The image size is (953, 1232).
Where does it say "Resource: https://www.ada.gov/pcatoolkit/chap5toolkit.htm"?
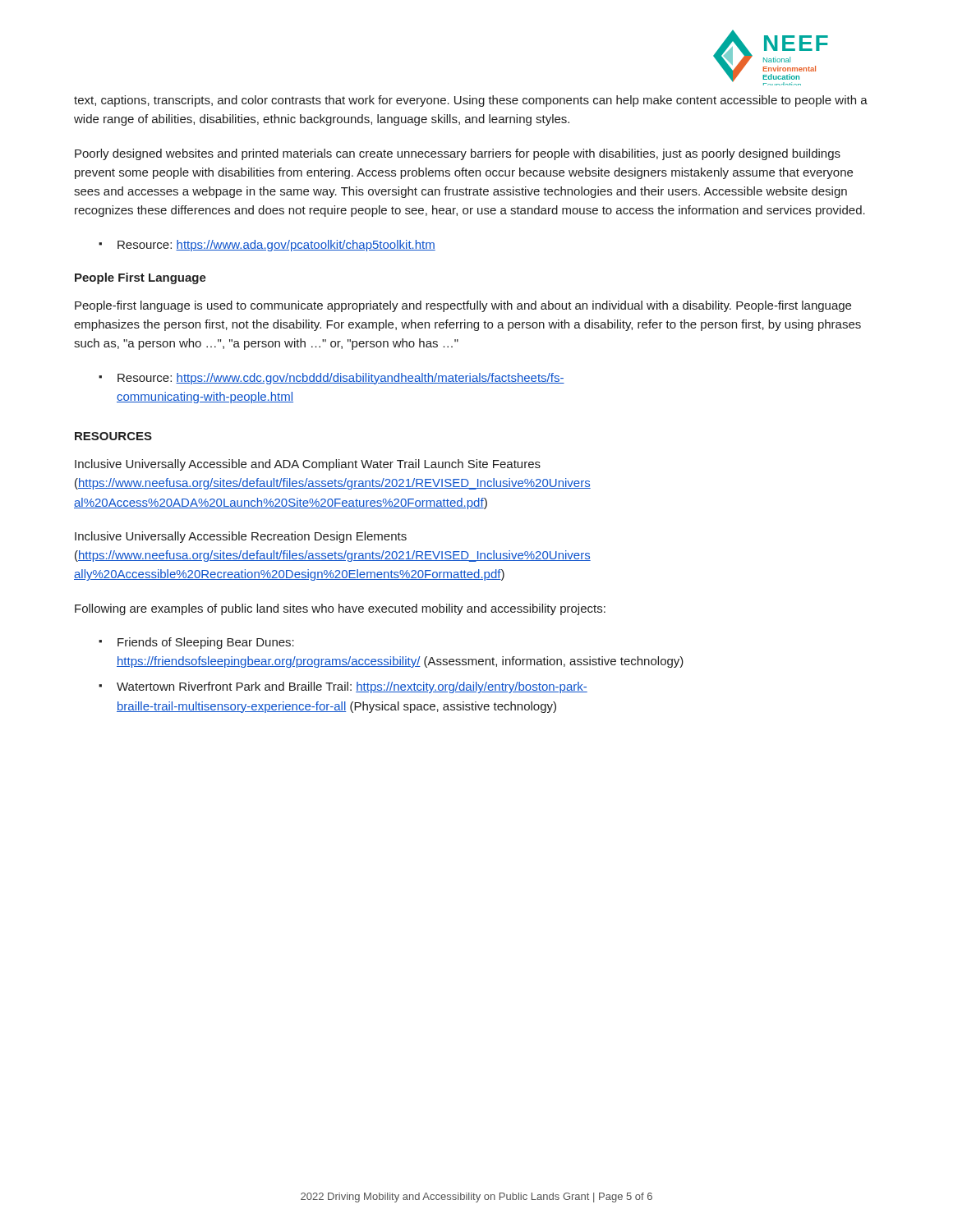[276, 244]
